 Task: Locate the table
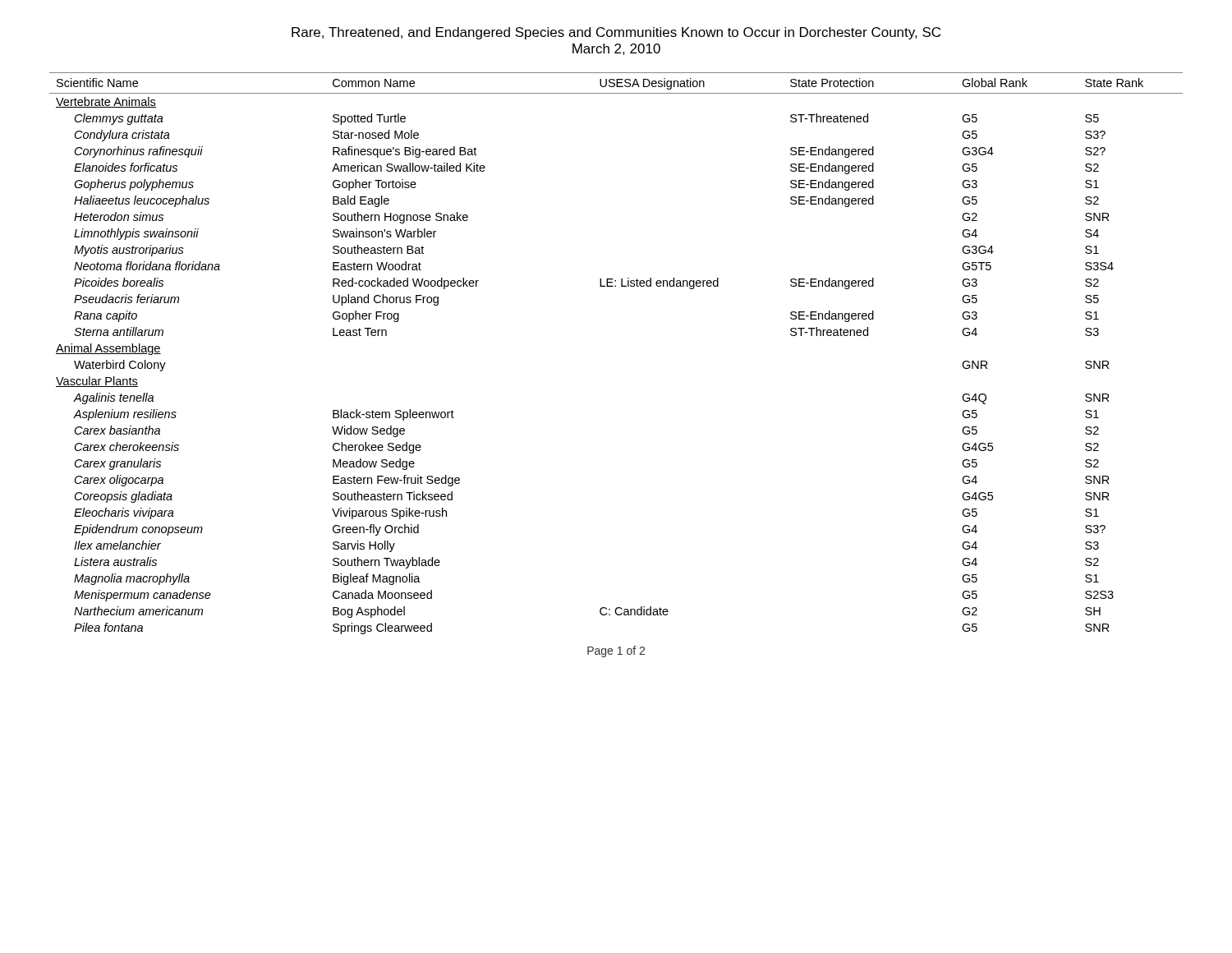click(x=616, y=354)
